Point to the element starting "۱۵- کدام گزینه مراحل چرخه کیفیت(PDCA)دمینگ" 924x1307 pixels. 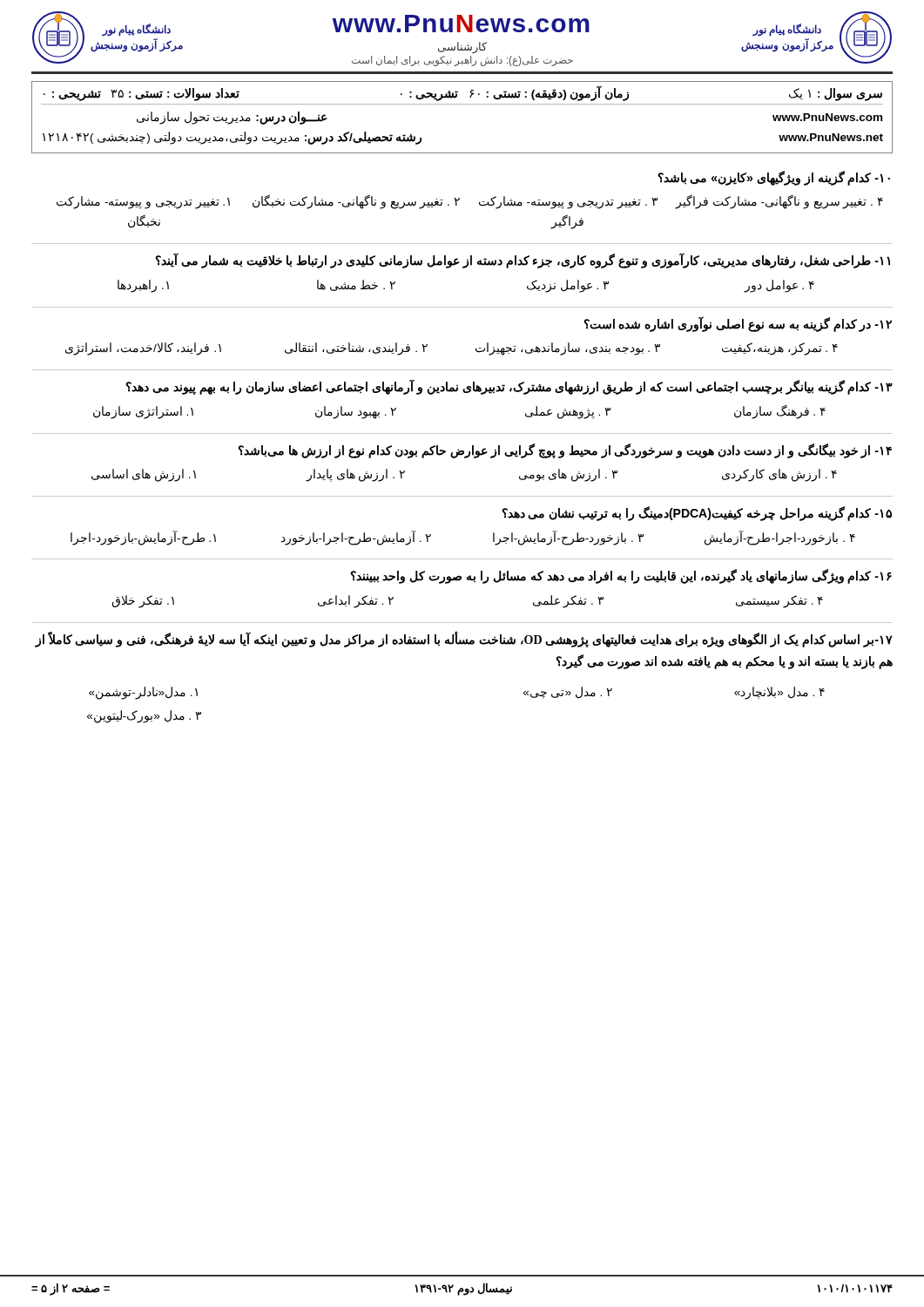pyautogui.click(x=697, y=514)
